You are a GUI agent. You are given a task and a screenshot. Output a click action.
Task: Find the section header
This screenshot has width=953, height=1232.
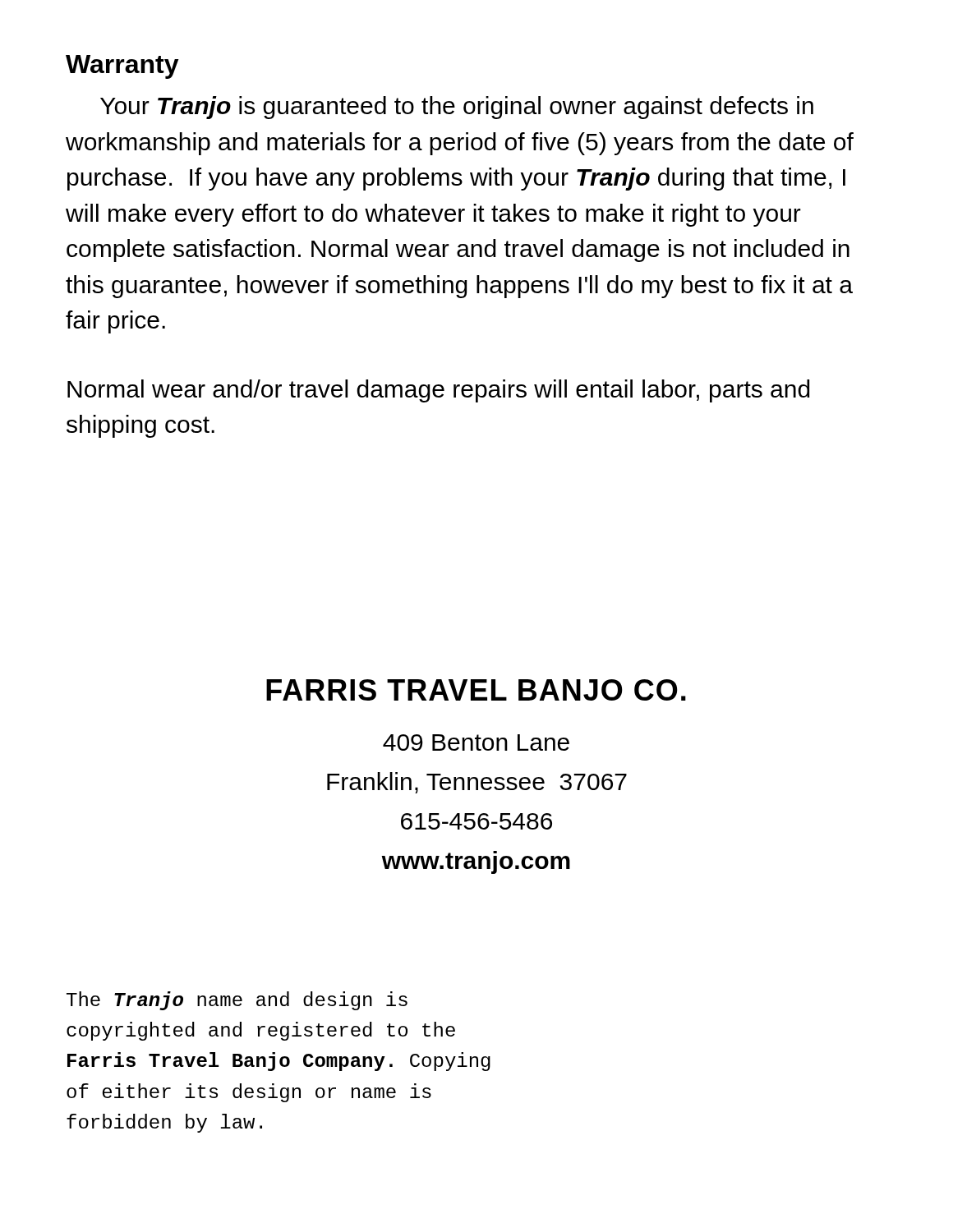click(x=122, y=64)
